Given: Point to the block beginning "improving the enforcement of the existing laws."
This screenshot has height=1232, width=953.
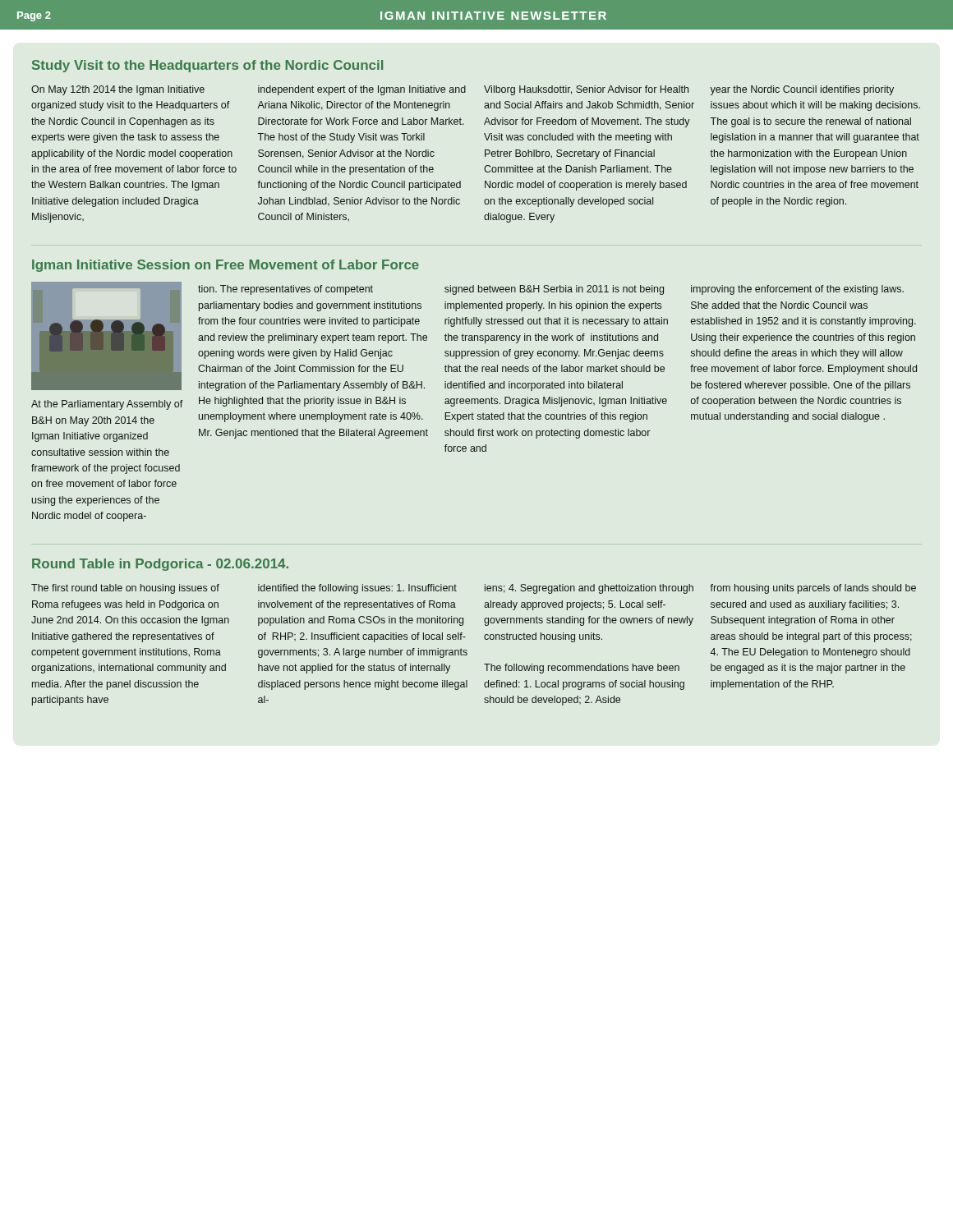Looking at the screenshot, I should pyautogui.click(x=804, y=353).
